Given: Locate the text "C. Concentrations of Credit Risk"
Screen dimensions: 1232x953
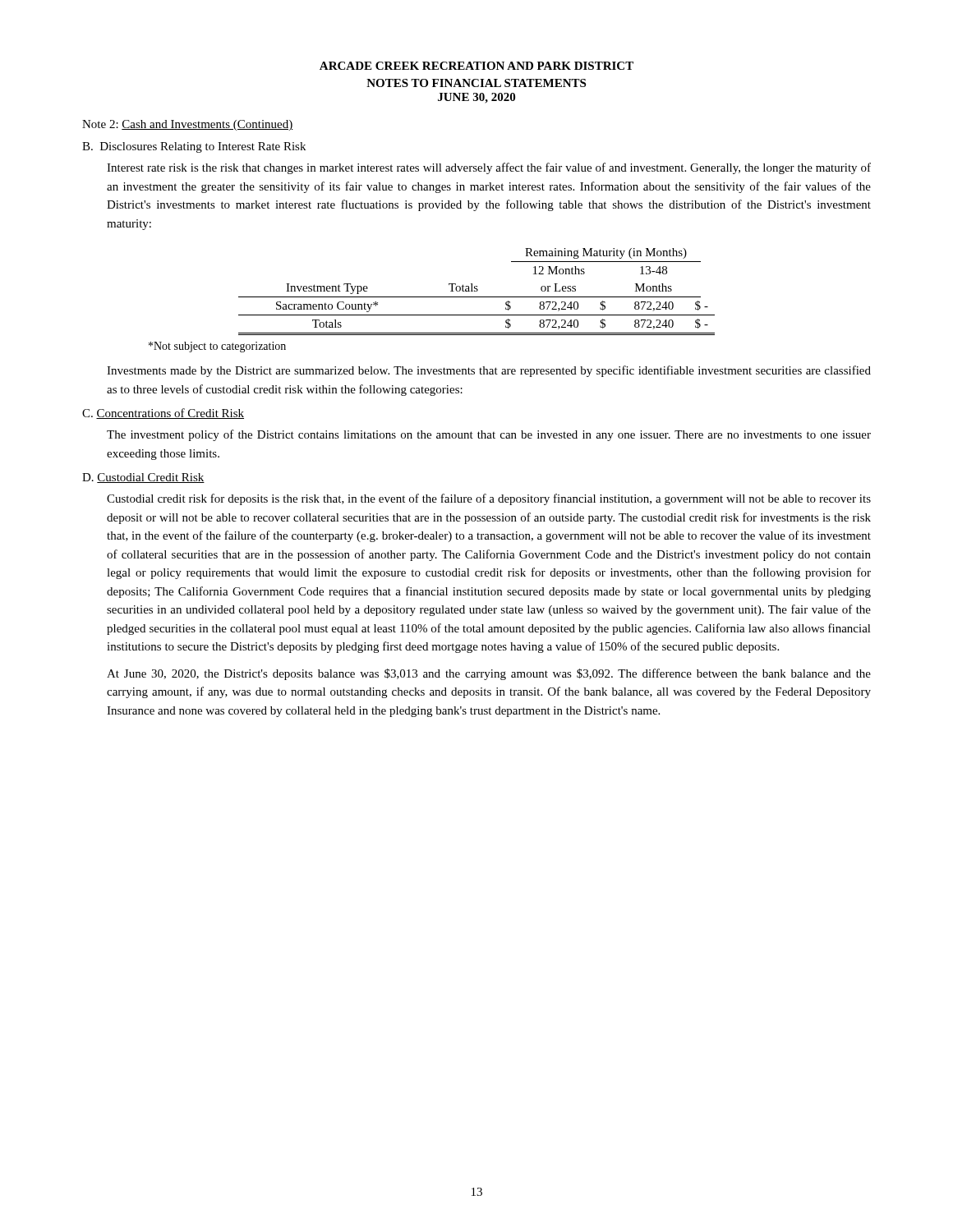Looking at the screenshot, I should (163, 413).
